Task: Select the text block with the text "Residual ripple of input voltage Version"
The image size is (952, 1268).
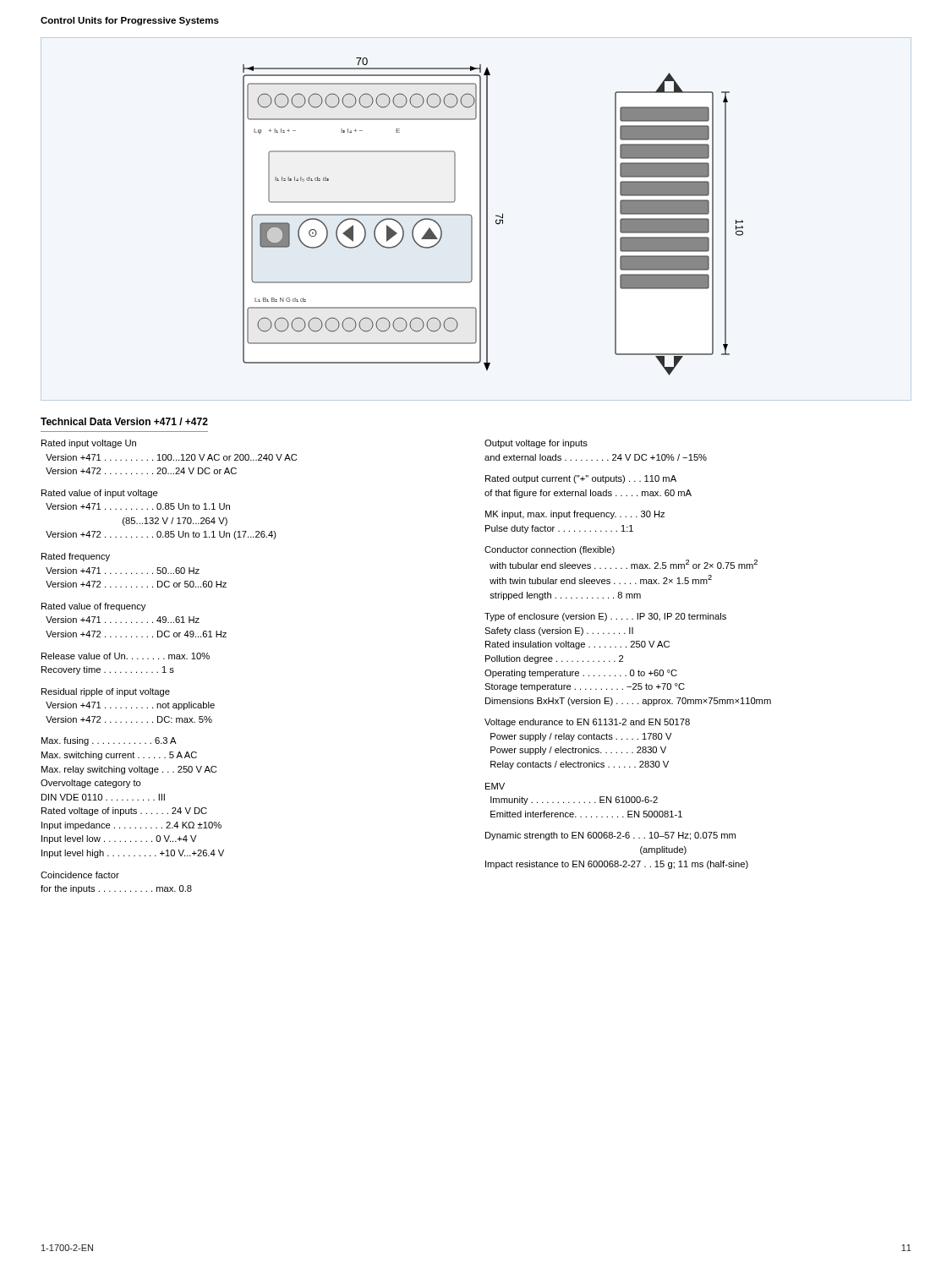Action: (128, 705)
